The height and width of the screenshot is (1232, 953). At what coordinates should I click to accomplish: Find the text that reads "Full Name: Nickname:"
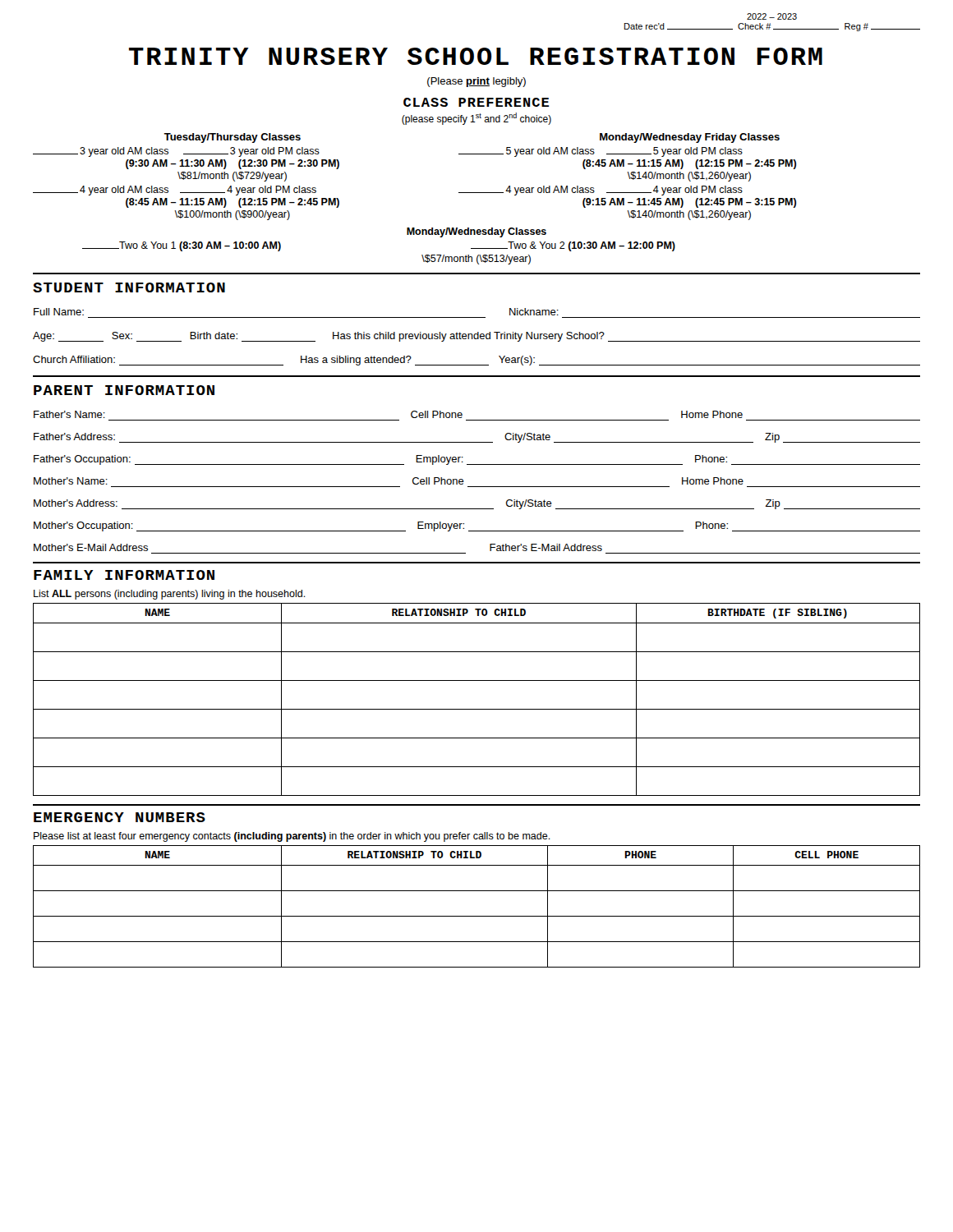tap(476, 311)
